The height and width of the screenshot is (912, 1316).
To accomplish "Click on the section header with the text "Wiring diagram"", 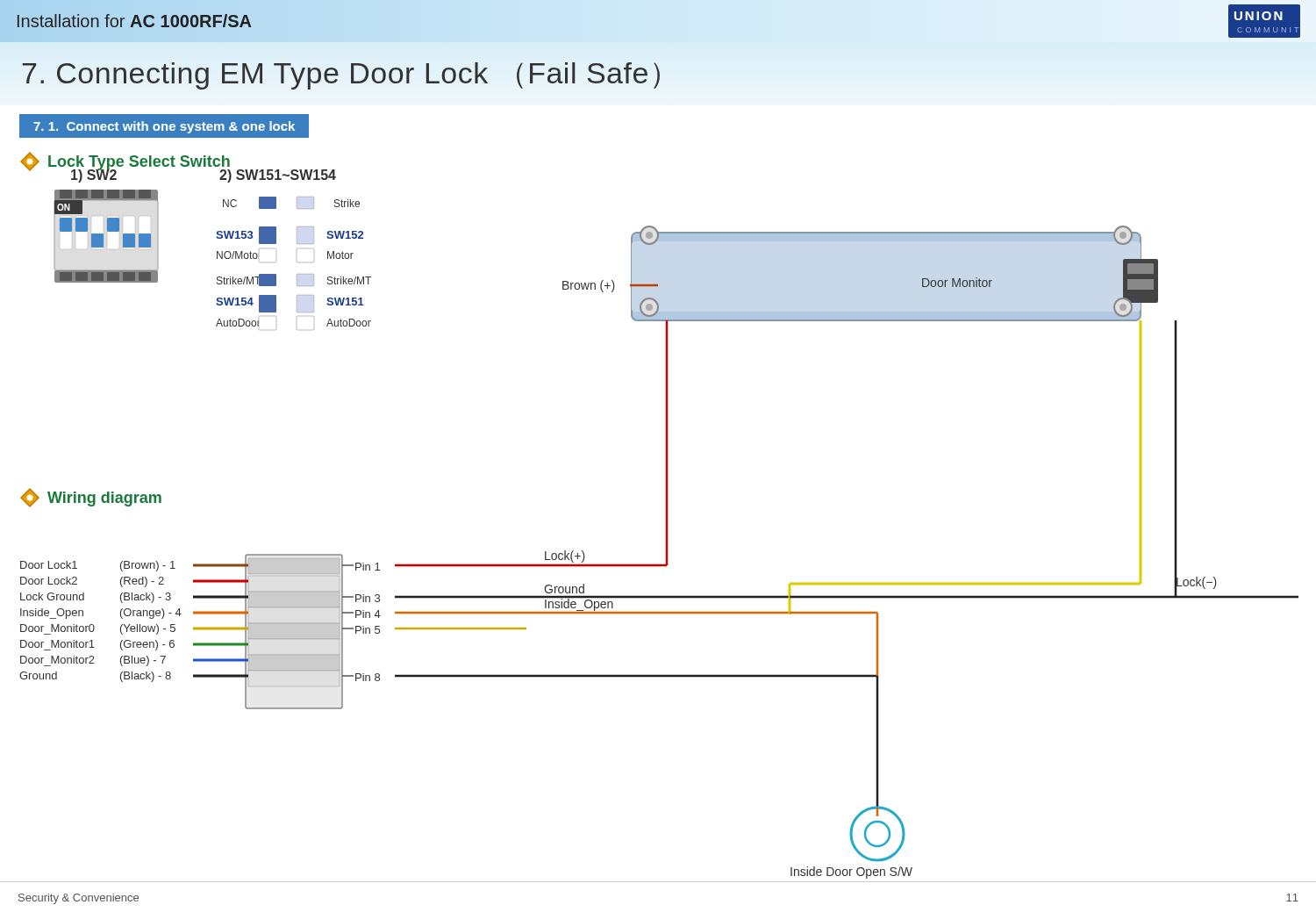I will (91, 498).
